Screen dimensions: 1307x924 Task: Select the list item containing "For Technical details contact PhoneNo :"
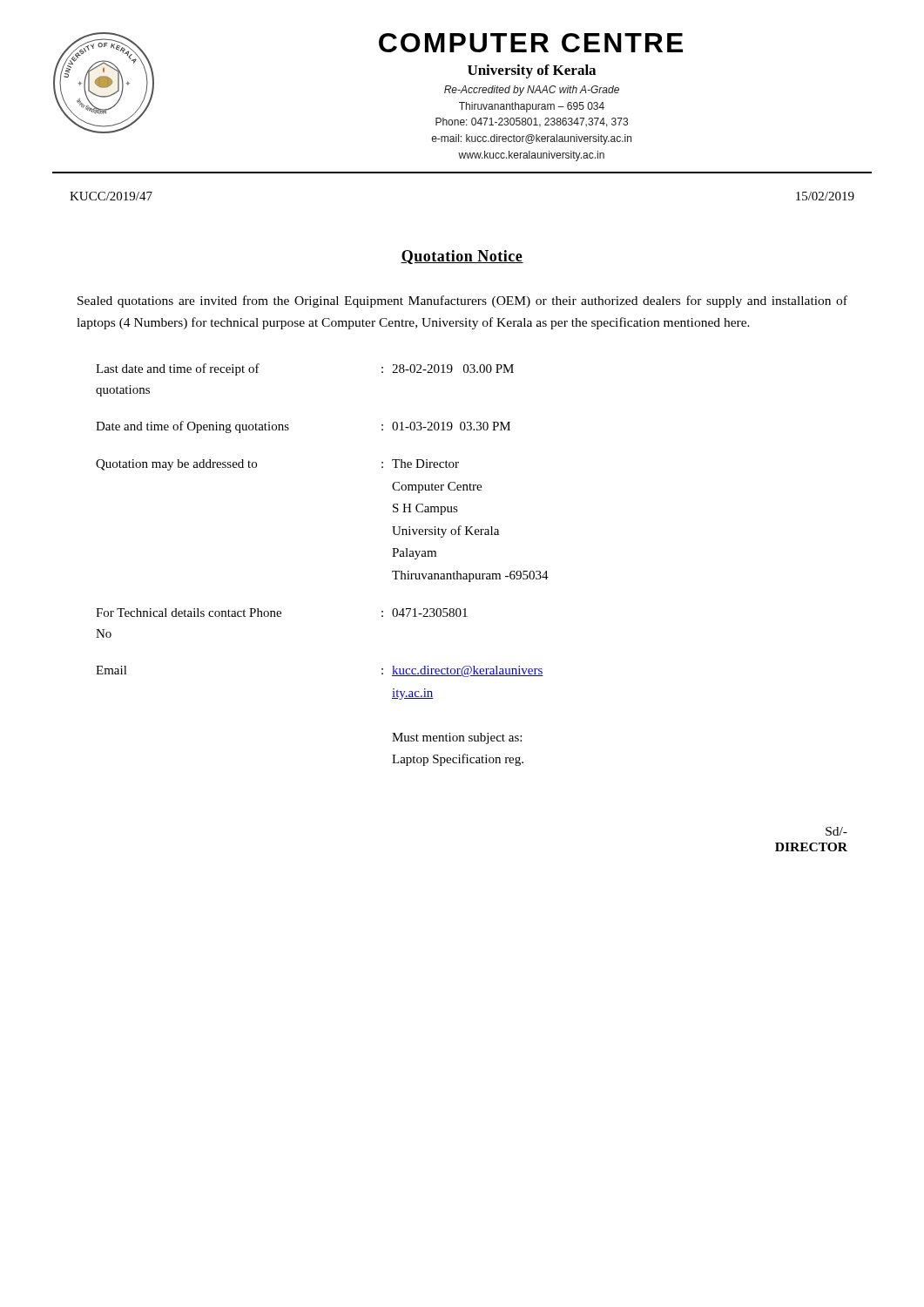472,623
